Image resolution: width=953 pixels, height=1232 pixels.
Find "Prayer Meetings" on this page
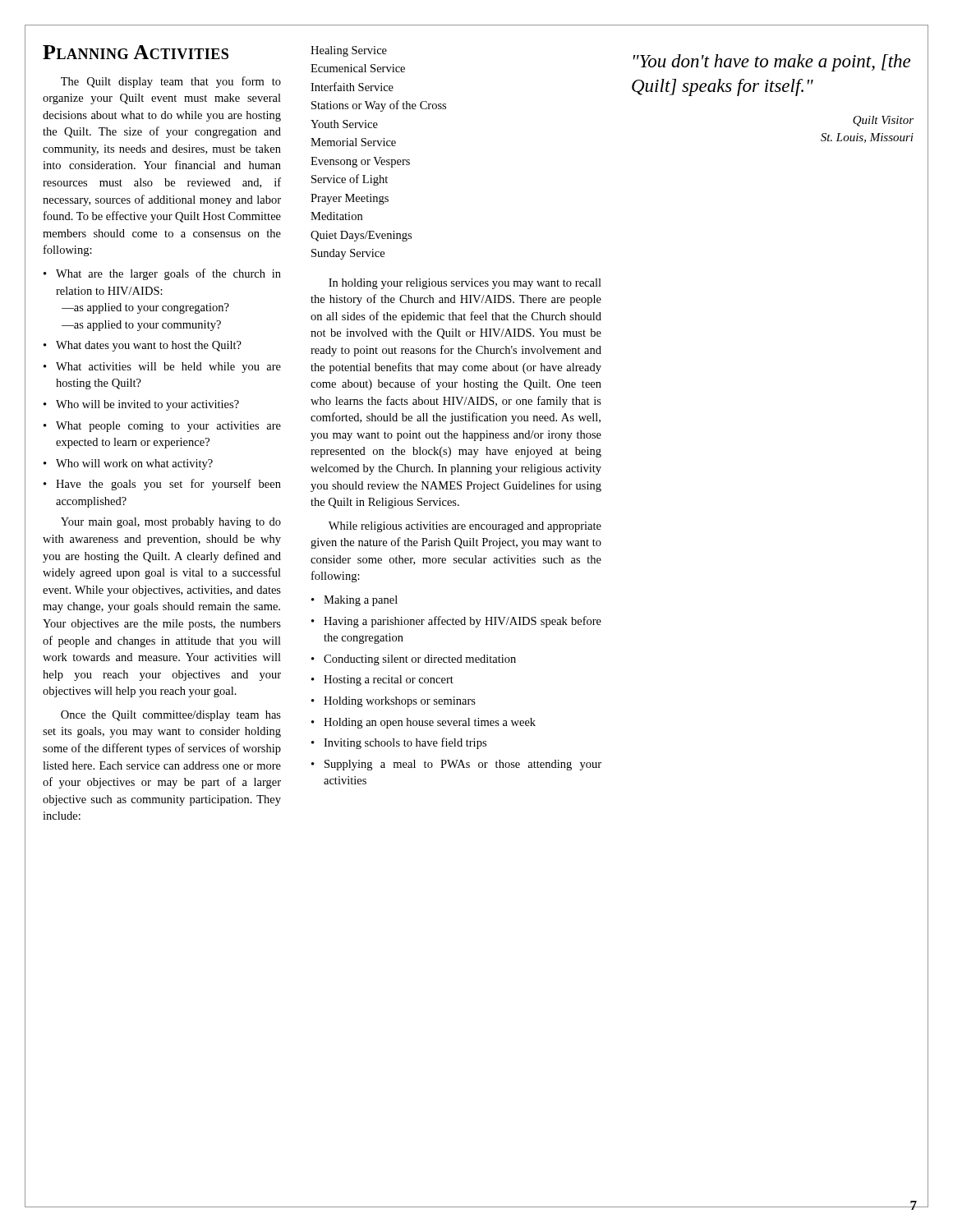350,199
